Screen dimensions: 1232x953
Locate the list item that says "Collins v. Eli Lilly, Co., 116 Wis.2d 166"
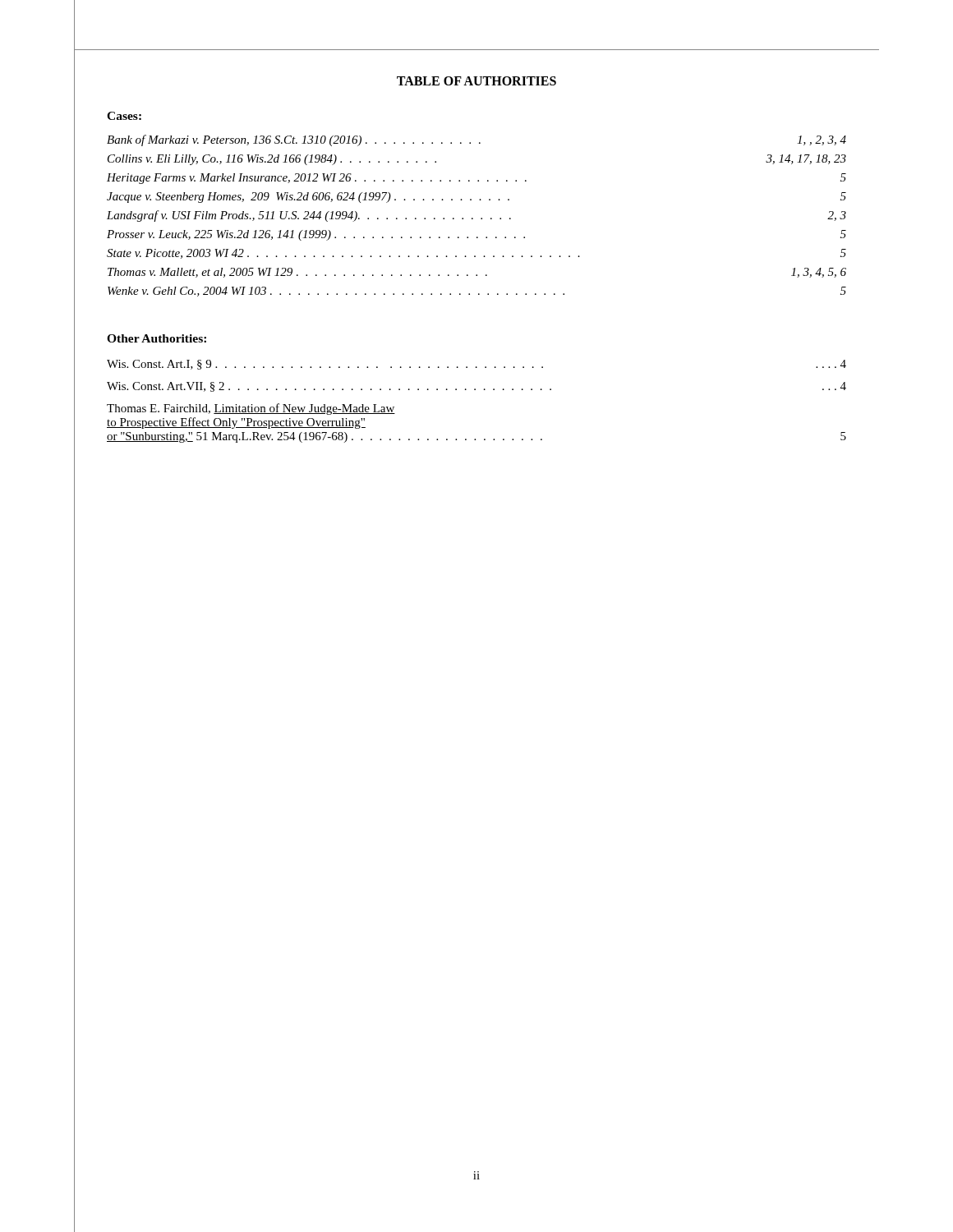228,160
